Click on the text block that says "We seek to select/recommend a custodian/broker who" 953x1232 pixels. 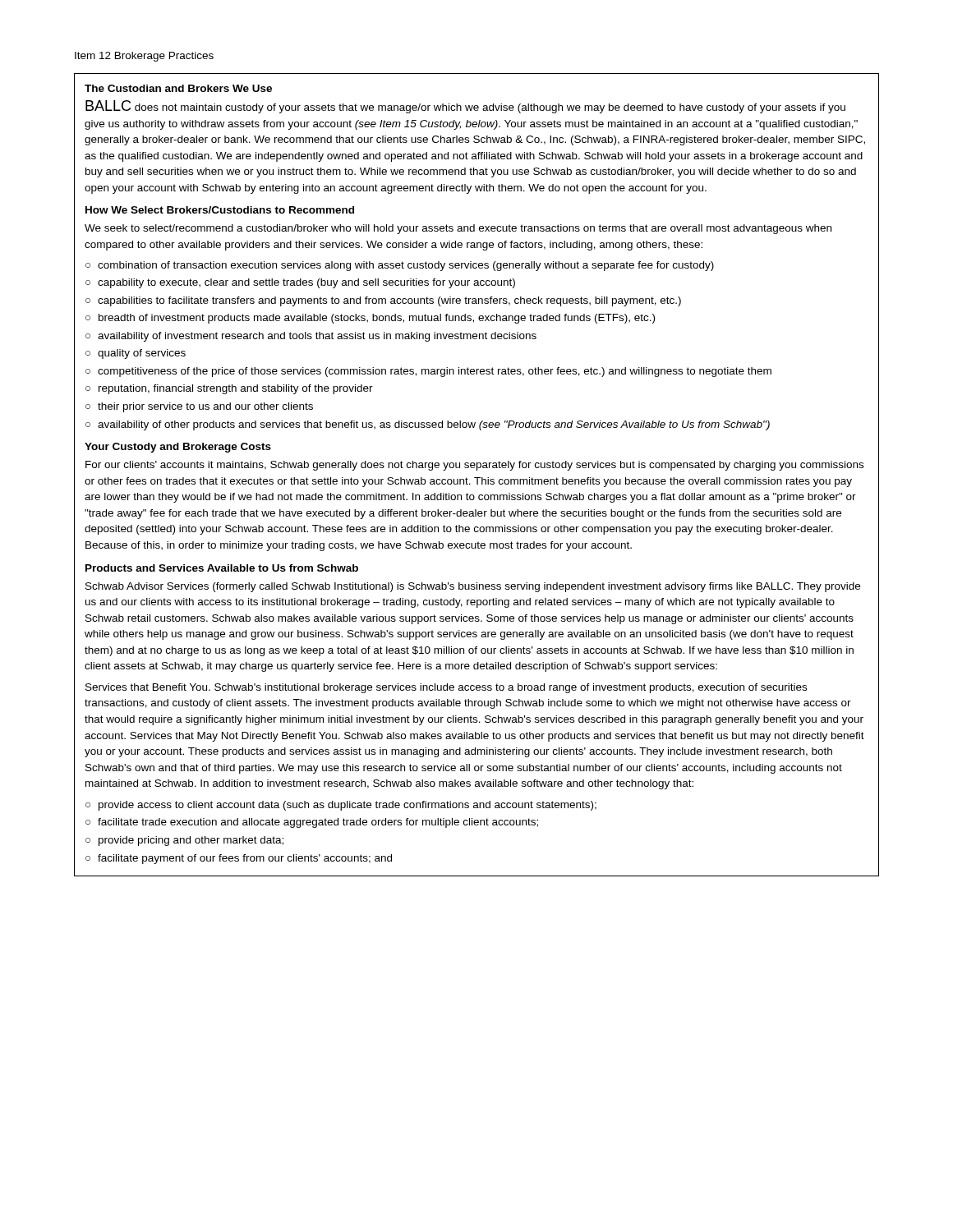coord(458,236)
